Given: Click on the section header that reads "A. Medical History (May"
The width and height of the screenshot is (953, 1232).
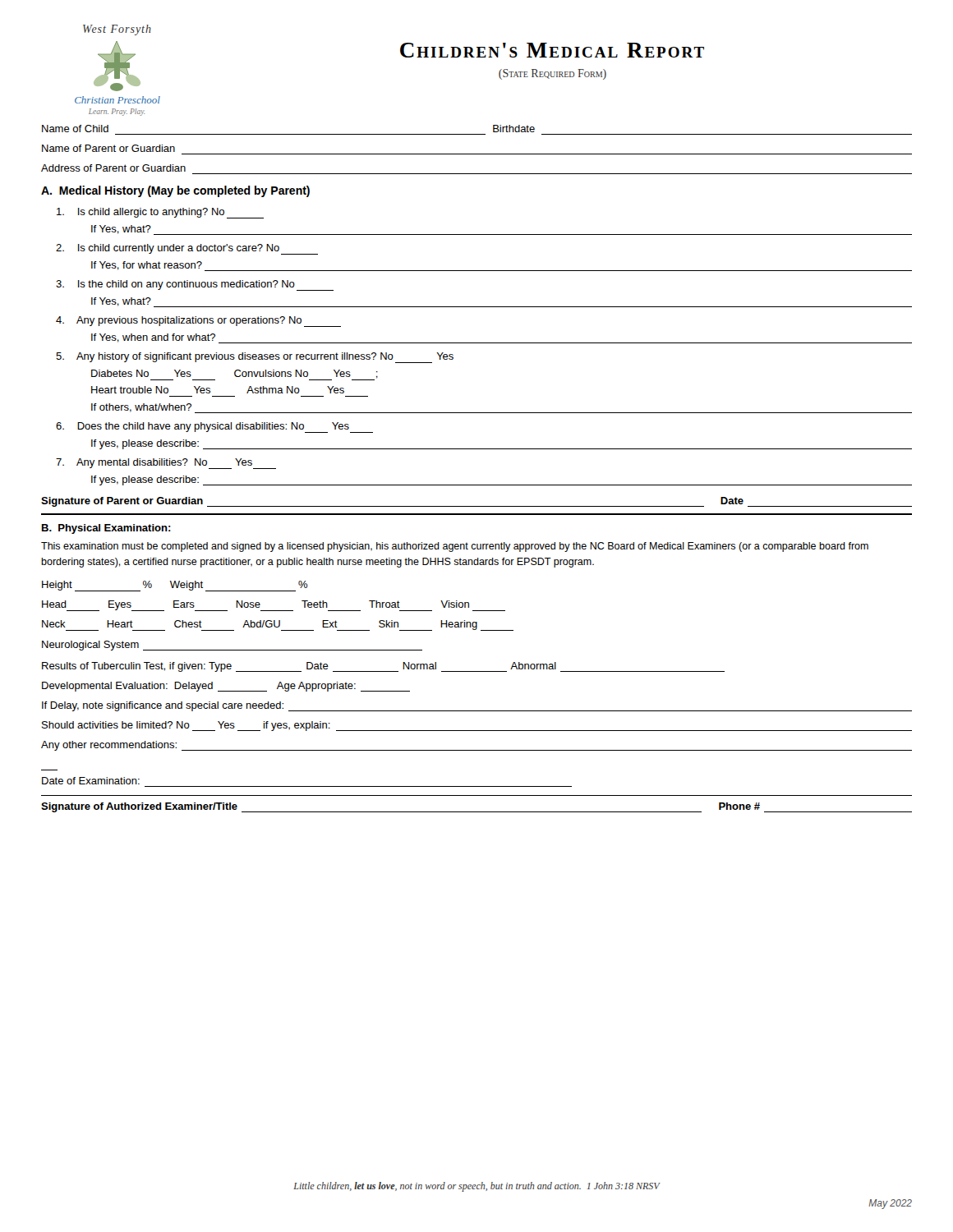Looking at the screenshot, I should [176, 191].
